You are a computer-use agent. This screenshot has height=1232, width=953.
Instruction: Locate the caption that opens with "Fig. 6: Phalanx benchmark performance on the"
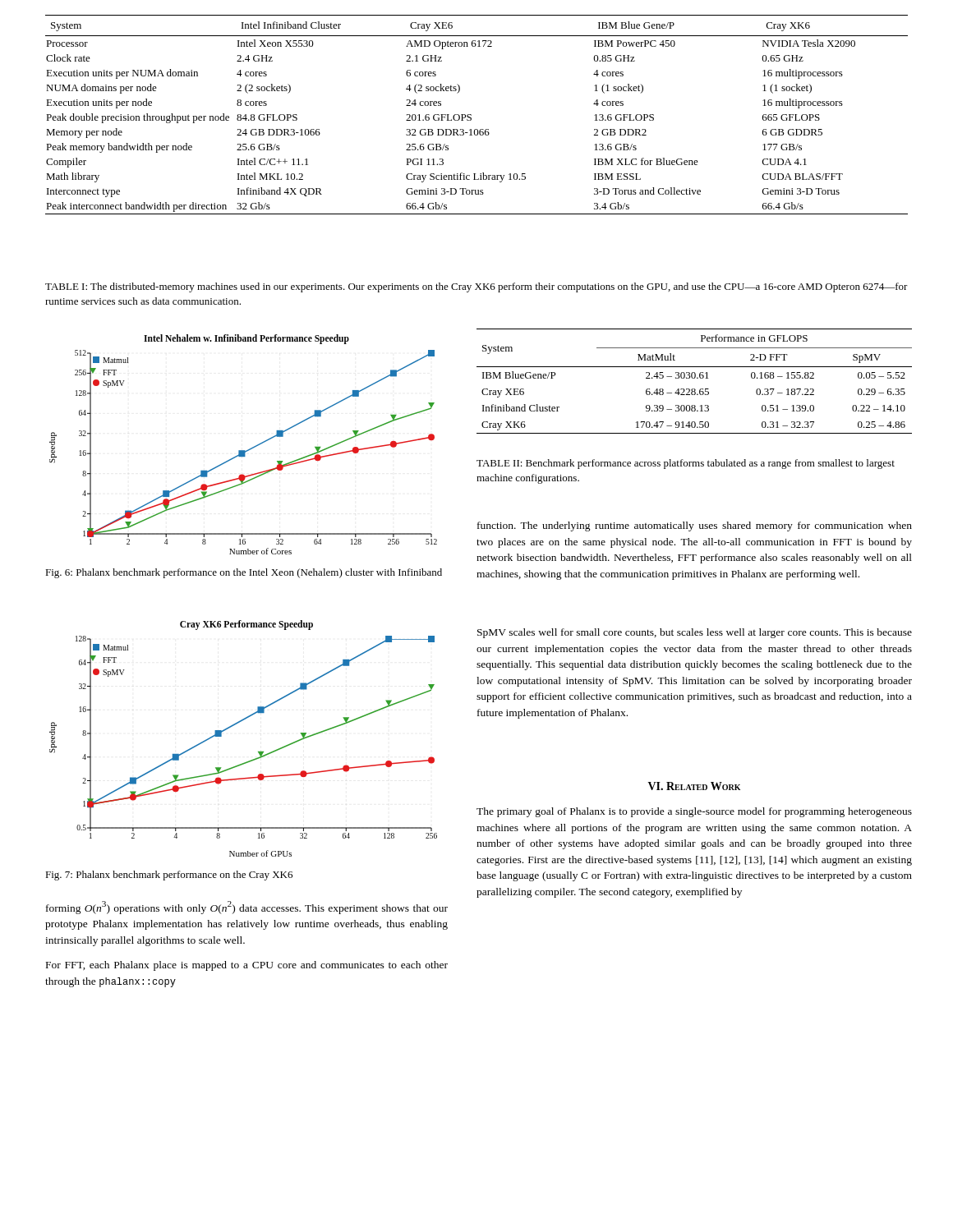(x=244, y=572)
